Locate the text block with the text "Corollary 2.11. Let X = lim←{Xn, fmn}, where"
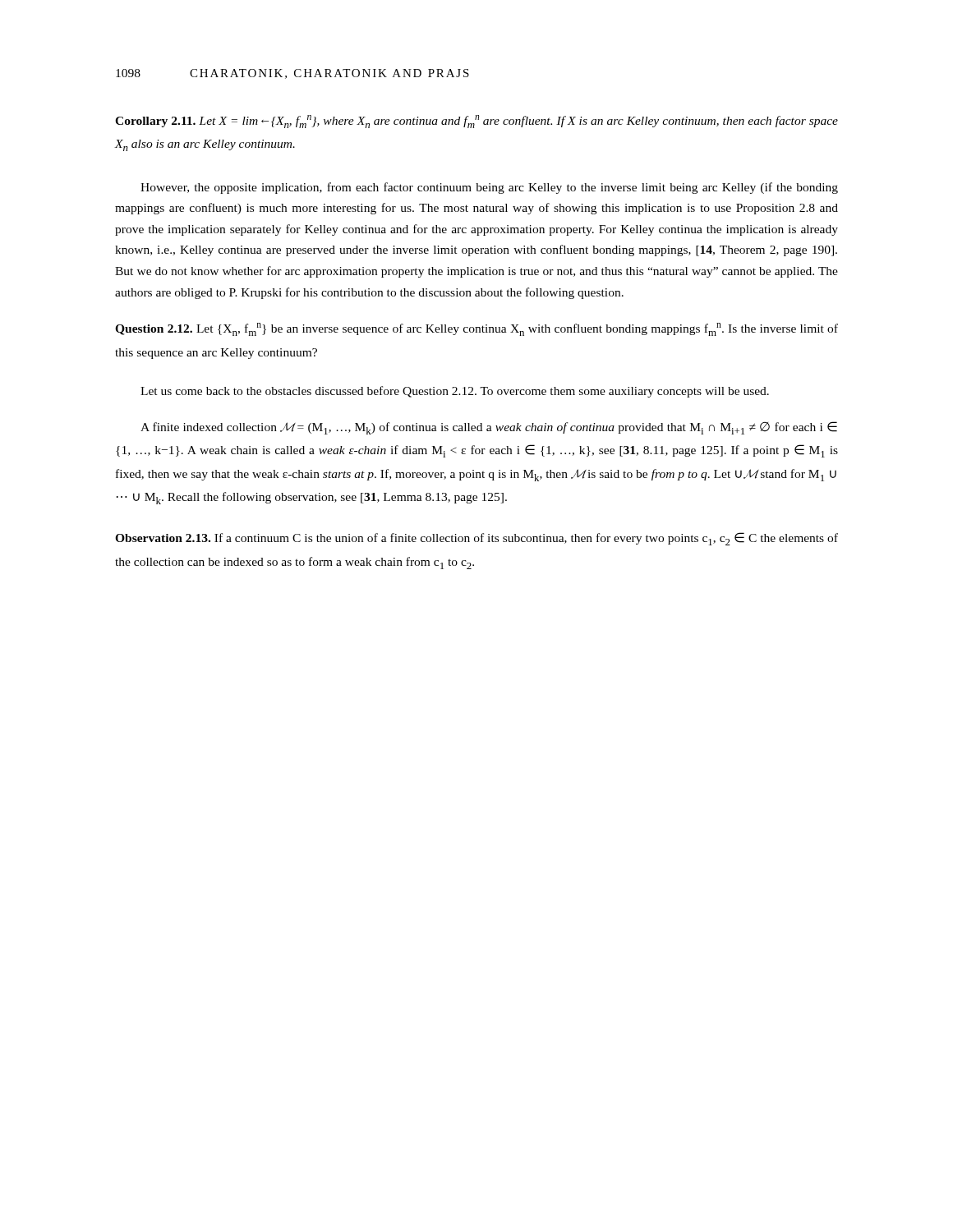 pyautogui.click(x=476, y=133)
